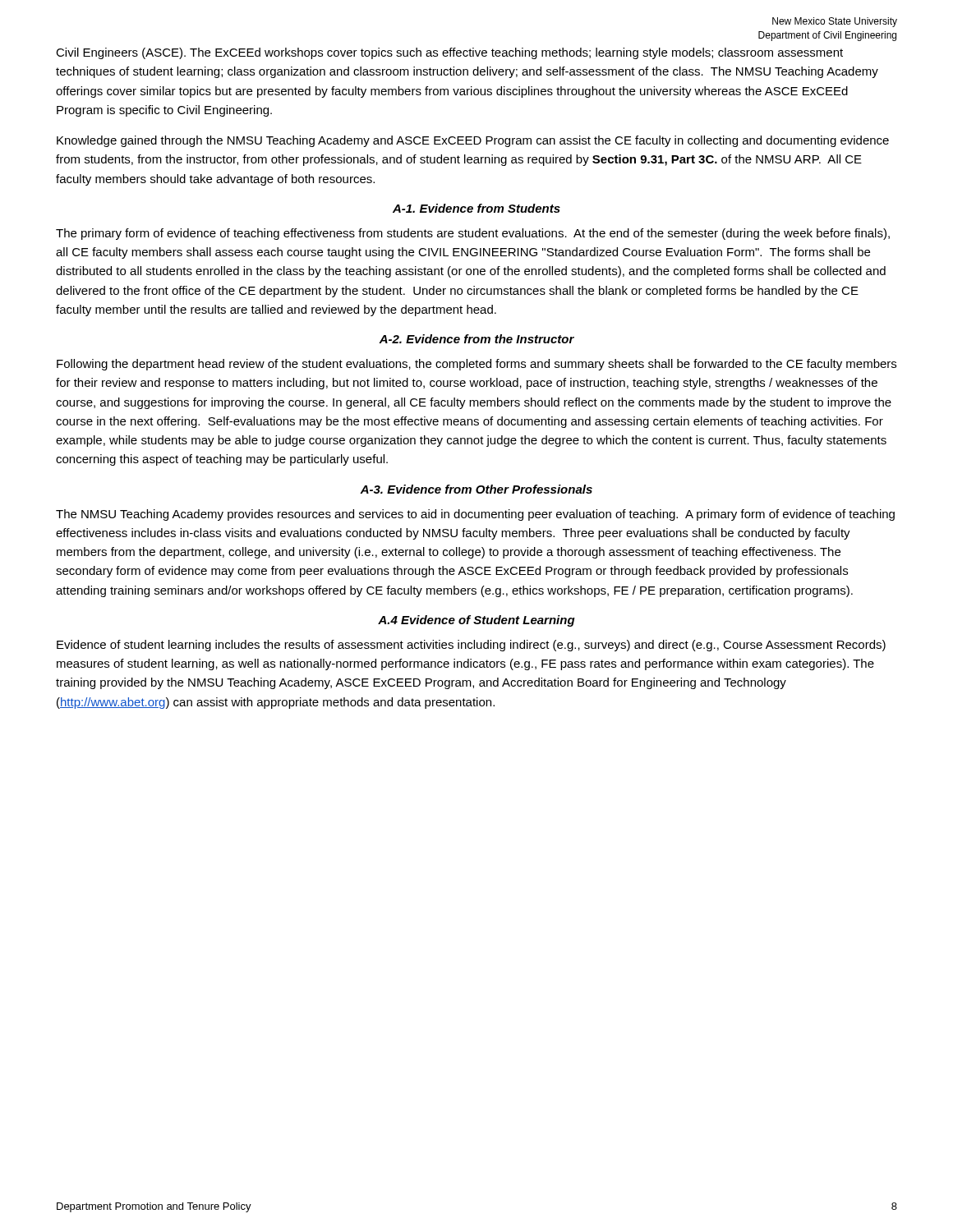
Task: Find the text block containing "Knowledge gained through the NMSU"
Action: (x=473, y=159)
